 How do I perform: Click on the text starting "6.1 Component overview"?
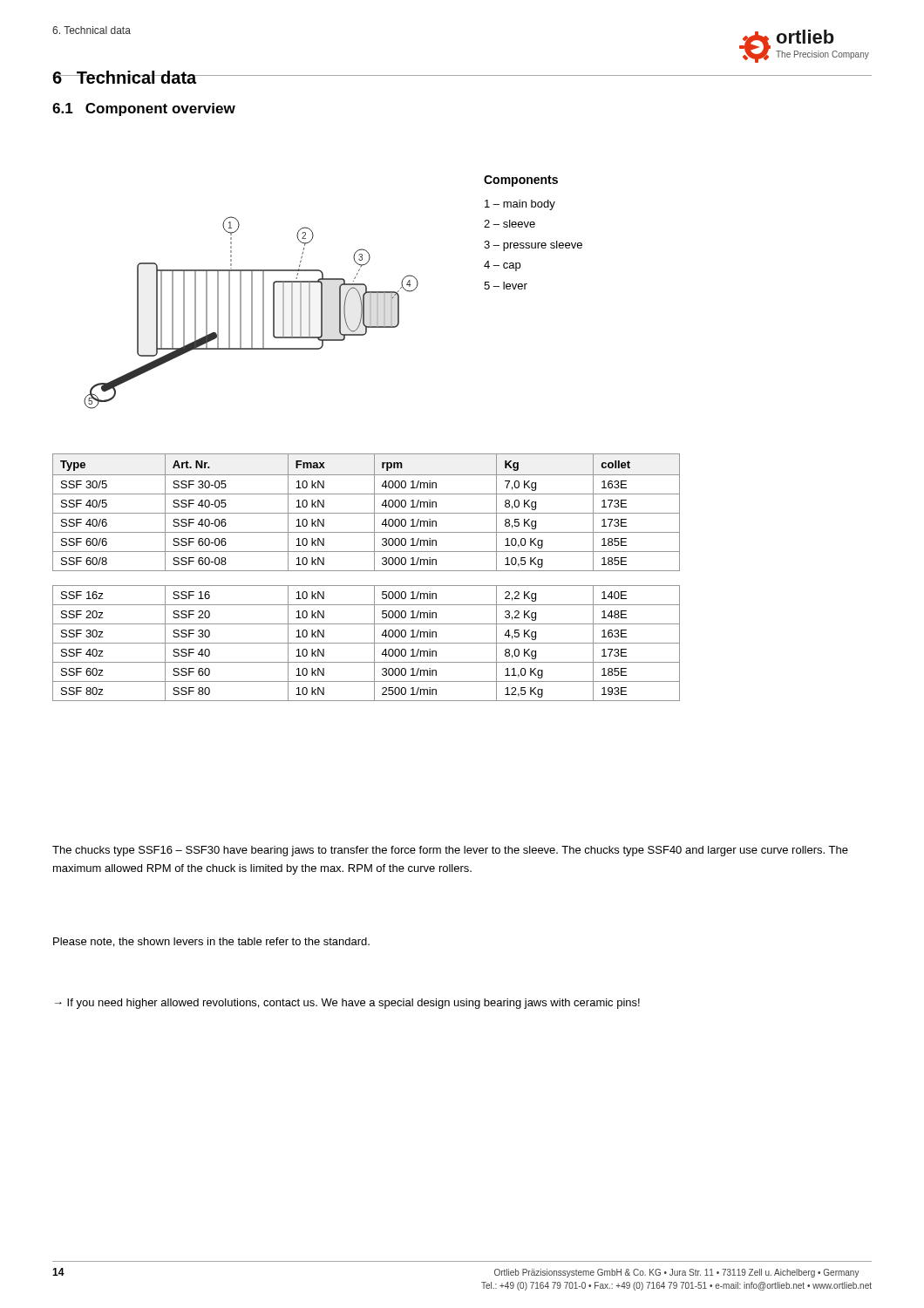tap(144, 109)
